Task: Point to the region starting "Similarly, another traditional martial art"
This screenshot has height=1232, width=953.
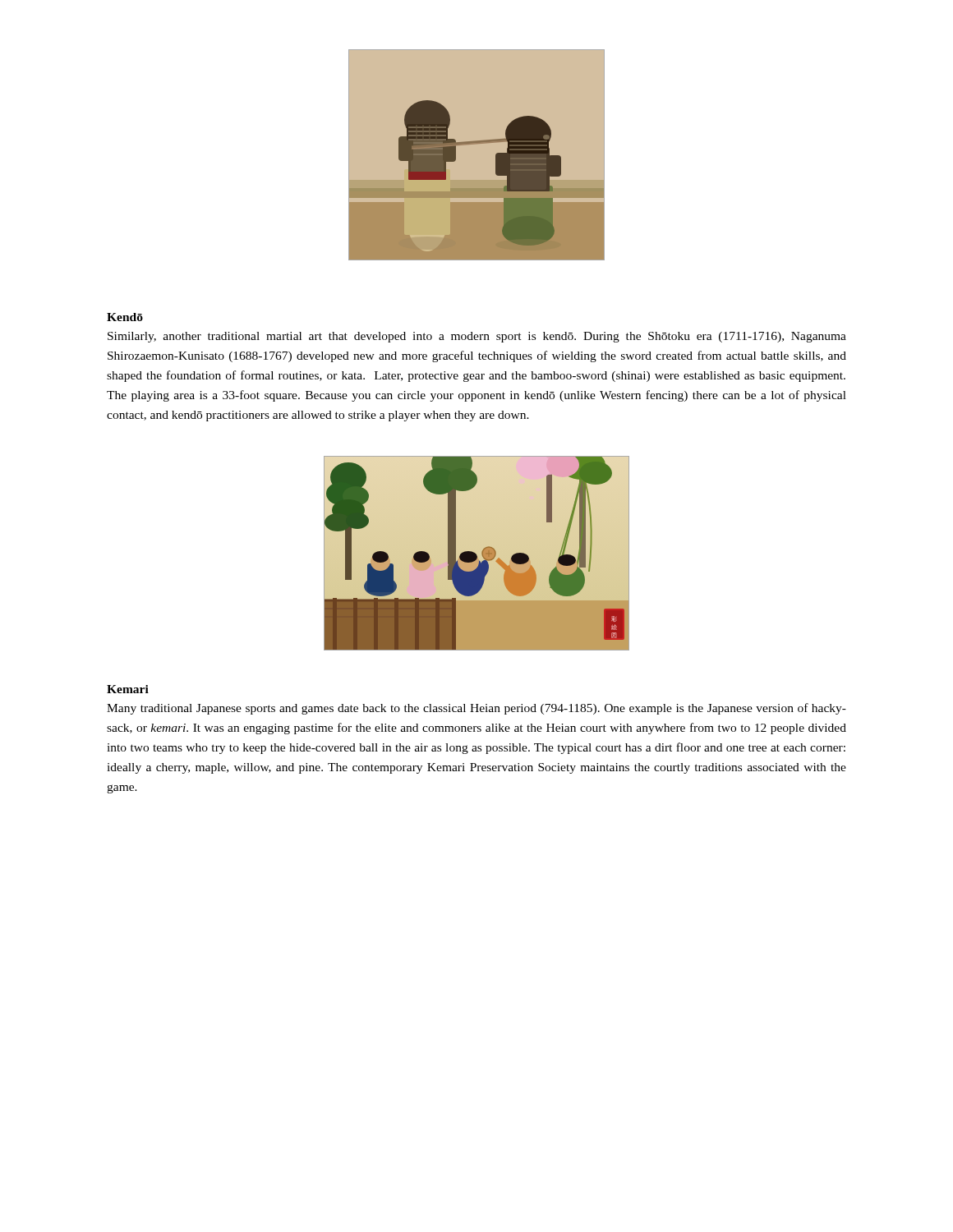Action: point(476,375)
